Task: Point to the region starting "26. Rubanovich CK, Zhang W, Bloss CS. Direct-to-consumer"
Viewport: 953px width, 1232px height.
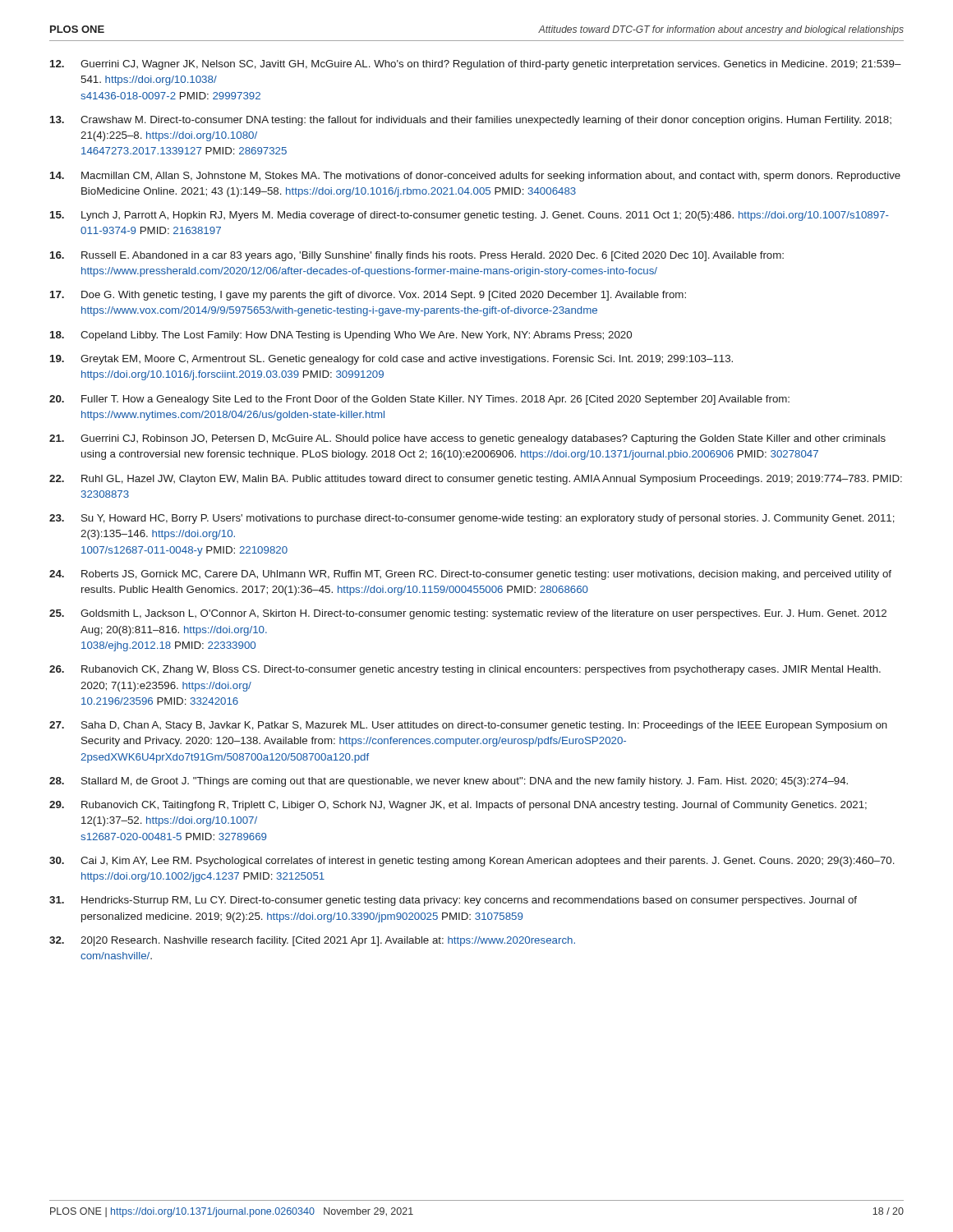Action: click(476, 685)
